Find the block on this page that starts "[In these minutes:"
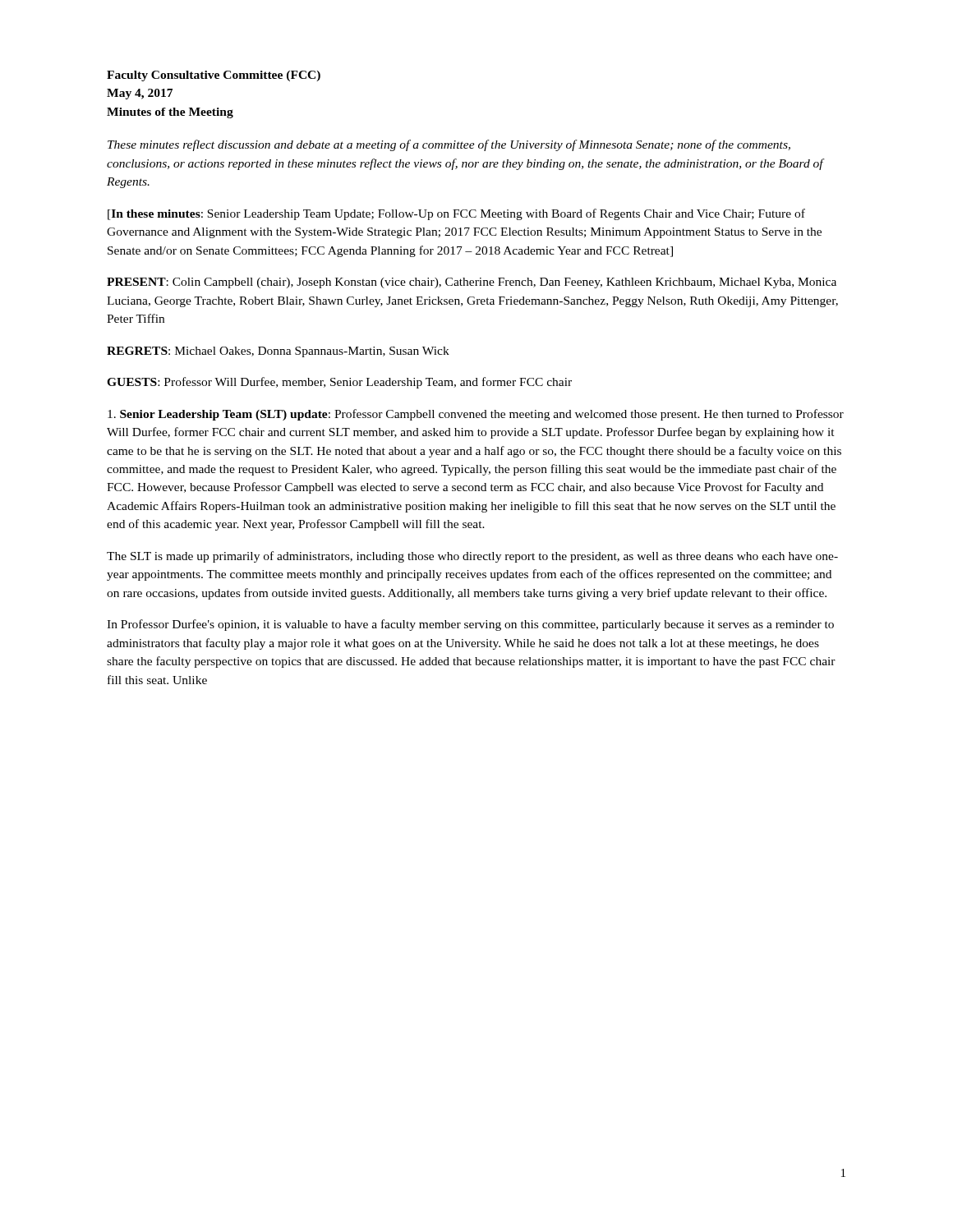 click(x=464, y=231)
